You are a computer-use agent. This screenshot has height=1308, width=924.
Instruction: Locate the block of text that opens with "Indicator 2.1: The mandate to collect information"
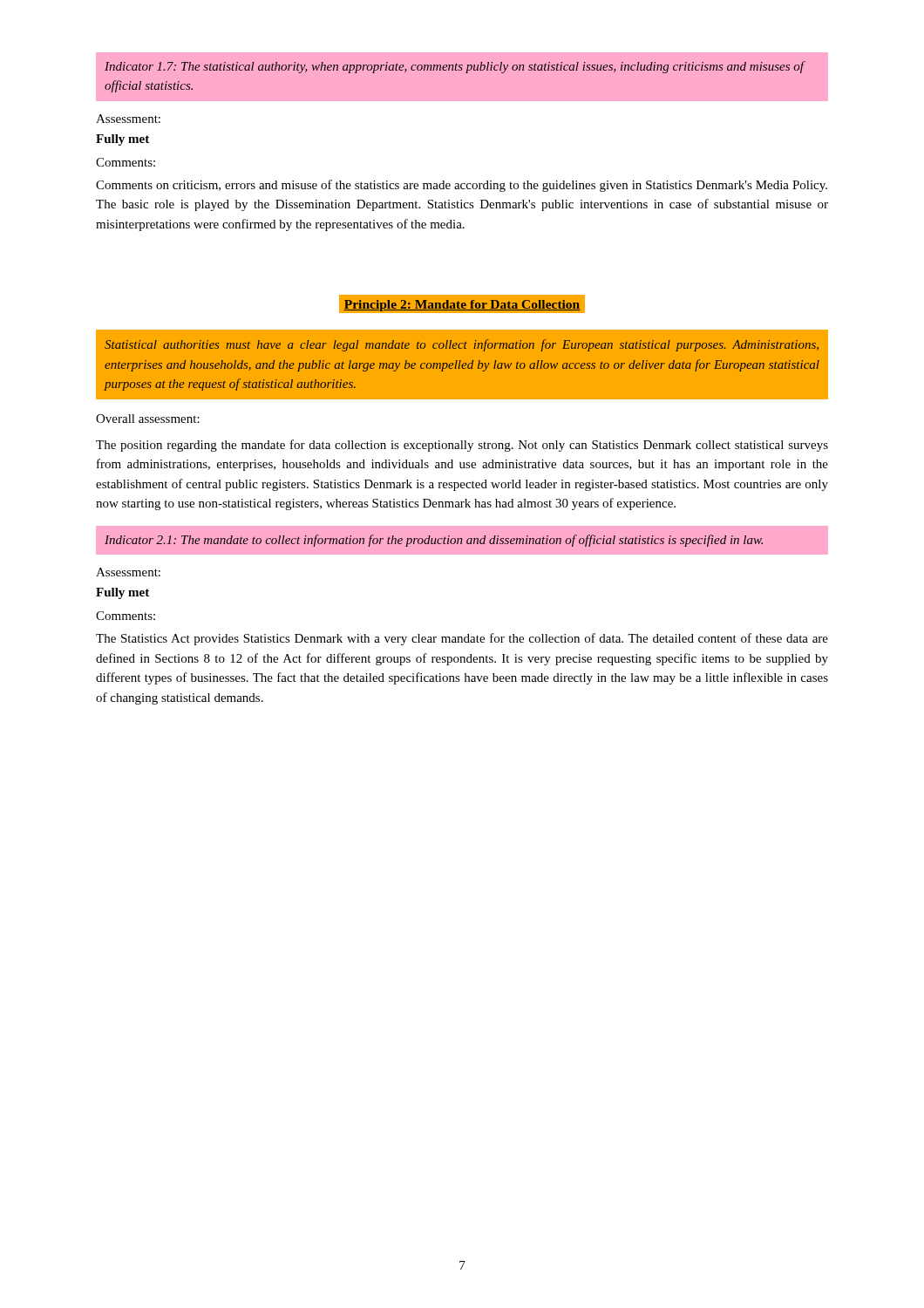tap(434, 539)
